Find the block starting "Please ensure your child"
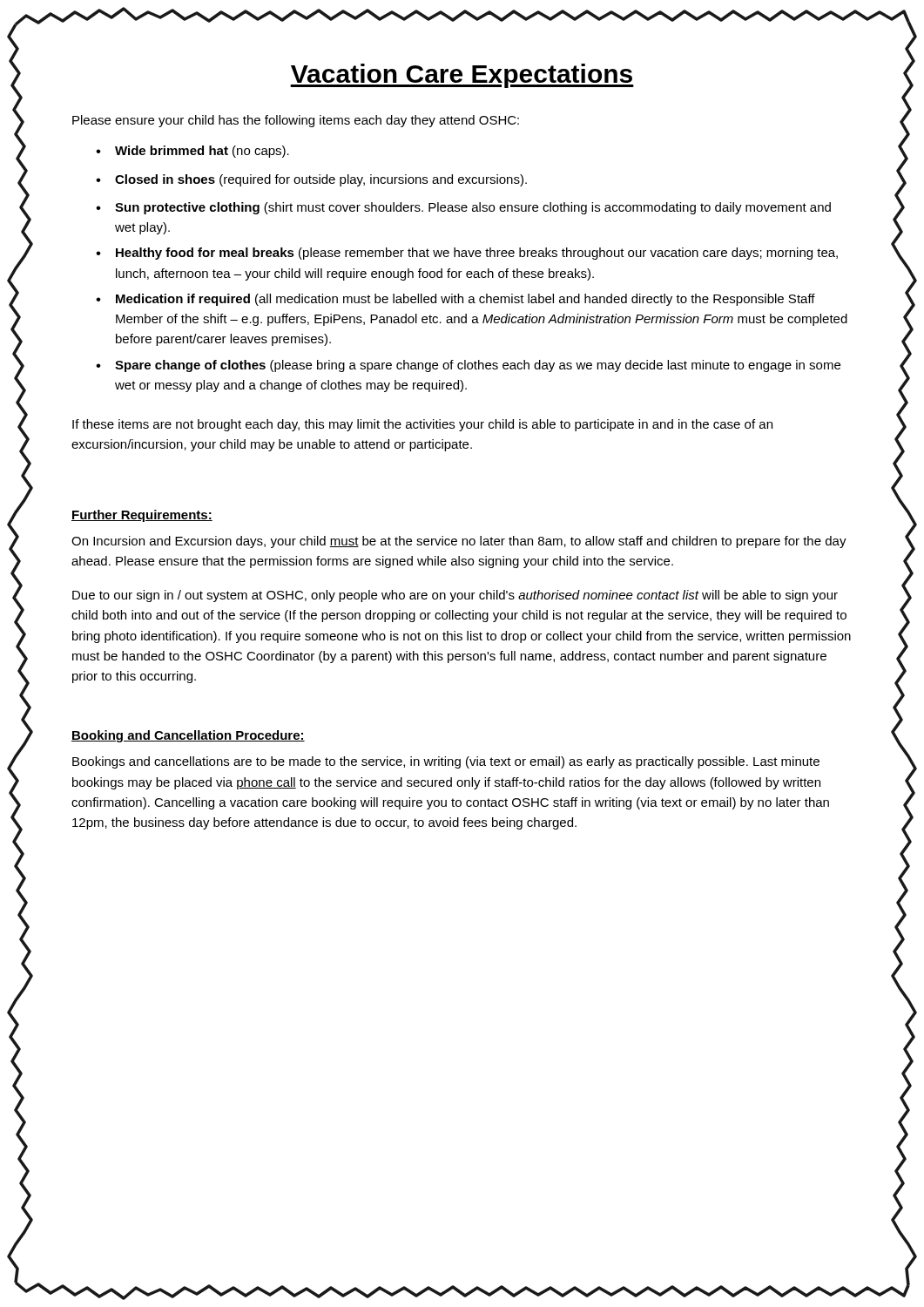Screen dimensions: 1307x924 coord(296,120)
